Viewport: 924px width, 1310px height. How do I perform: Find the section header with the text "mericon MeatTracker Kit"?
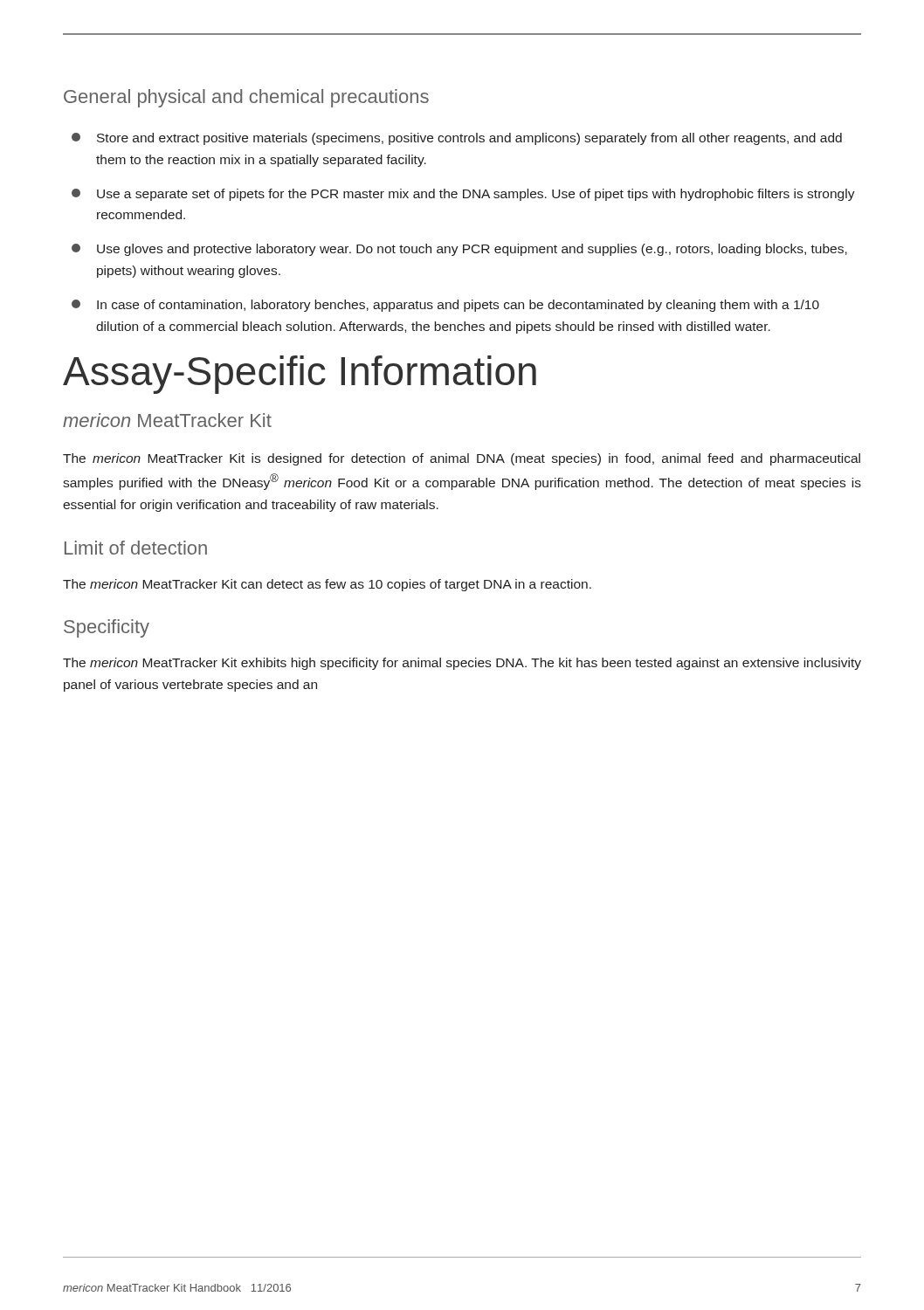tap(167, 420)
